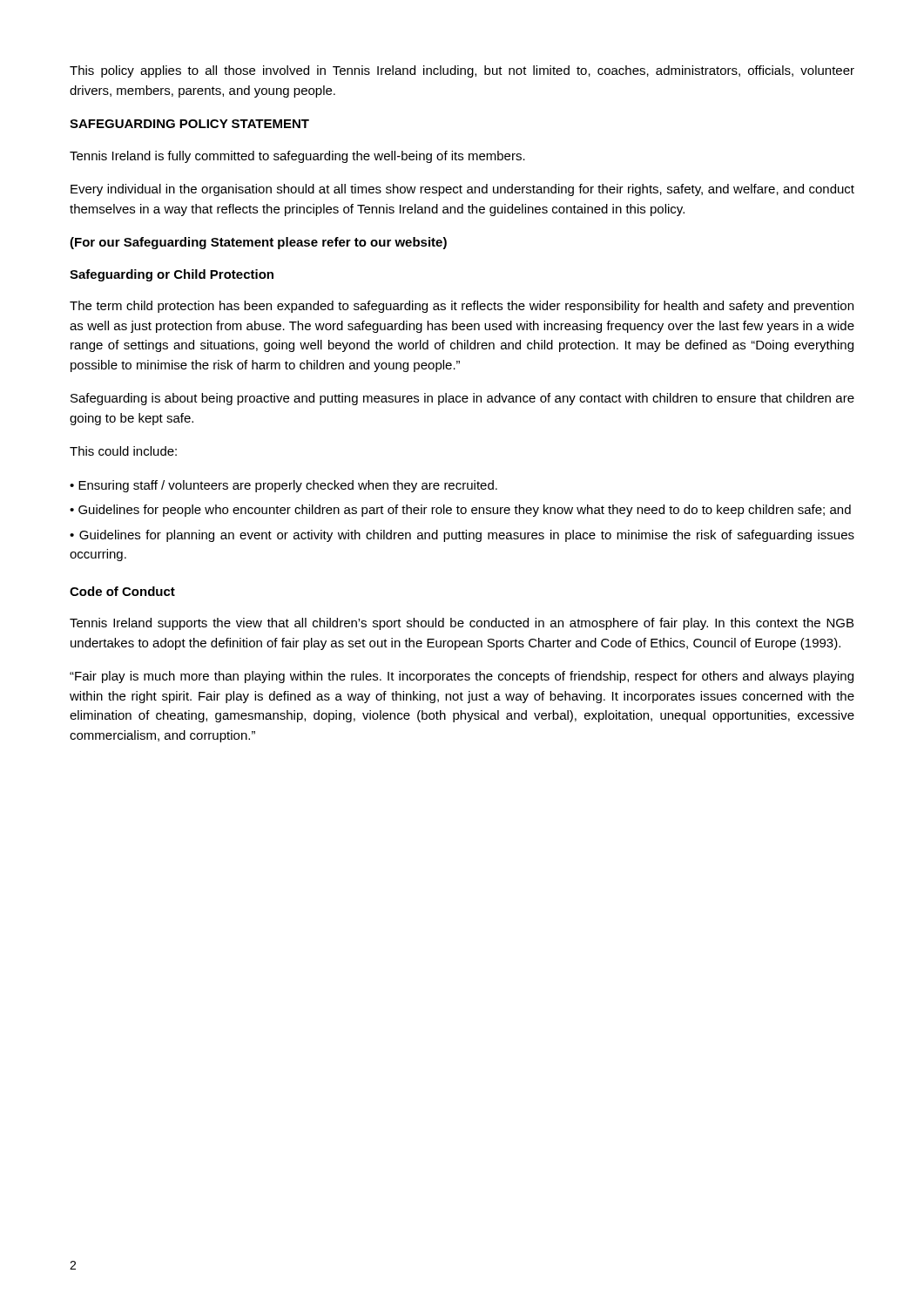This screenshot has height=1307, width=924.
Task: Select the region starting "Safeguarding is about being proactive and putting"
Action: [x=462, y=408]
